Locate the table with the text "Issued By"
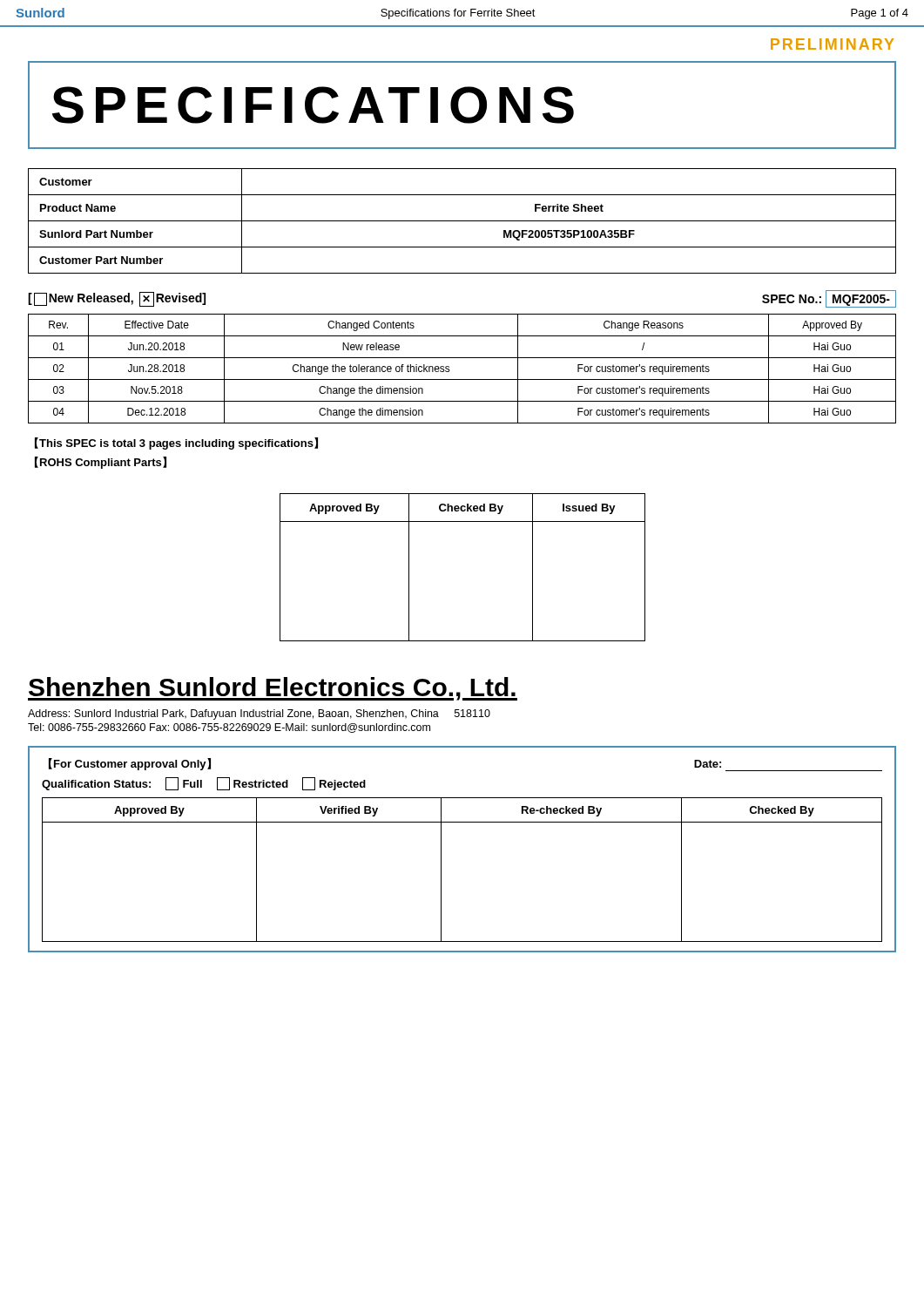The width and height of the screenshot is (924, 1307). (462, 567)
